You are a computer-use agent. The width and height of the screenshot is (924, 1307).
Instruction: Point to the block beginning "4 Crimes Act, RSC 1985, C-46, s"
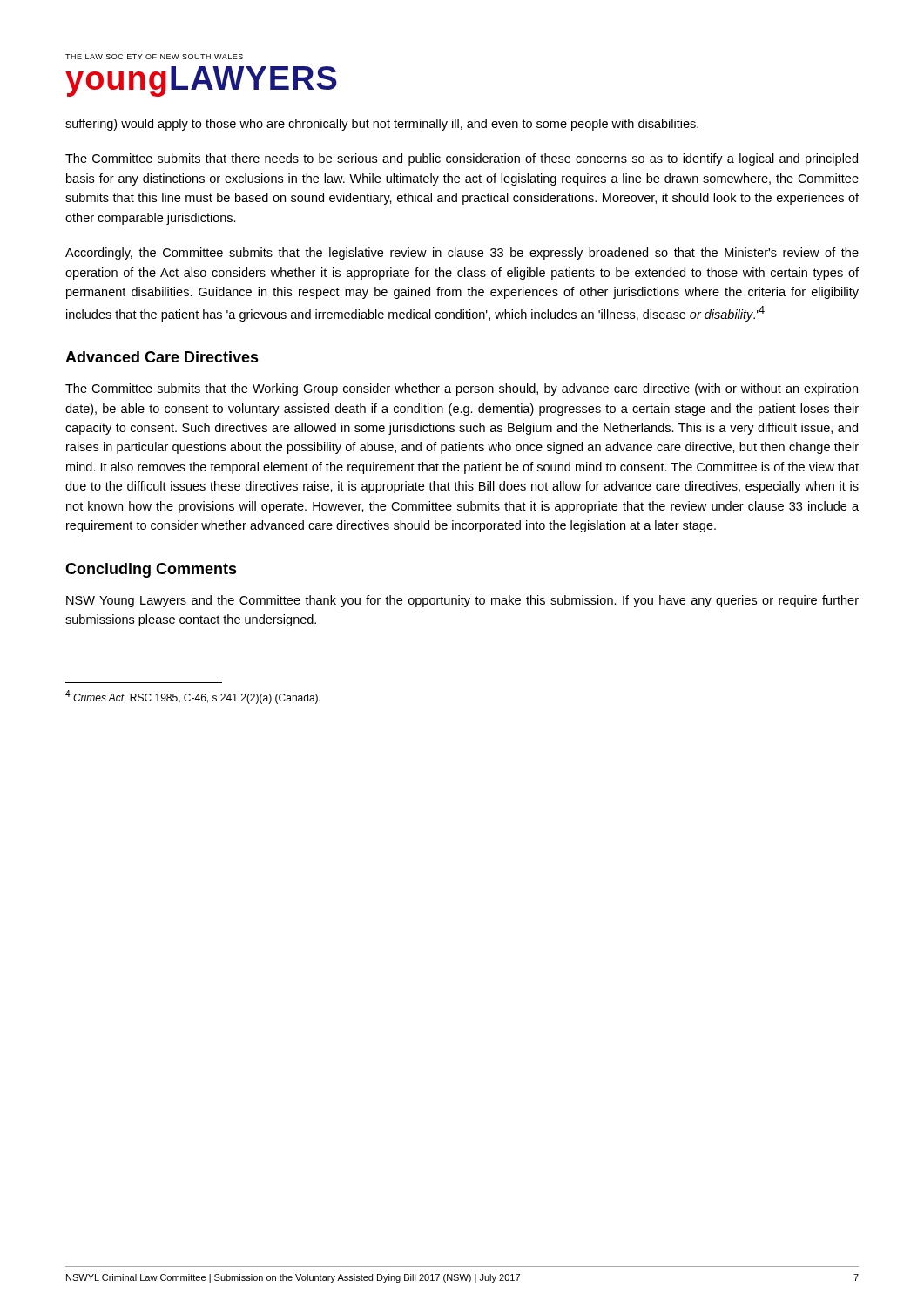[193, 696]
